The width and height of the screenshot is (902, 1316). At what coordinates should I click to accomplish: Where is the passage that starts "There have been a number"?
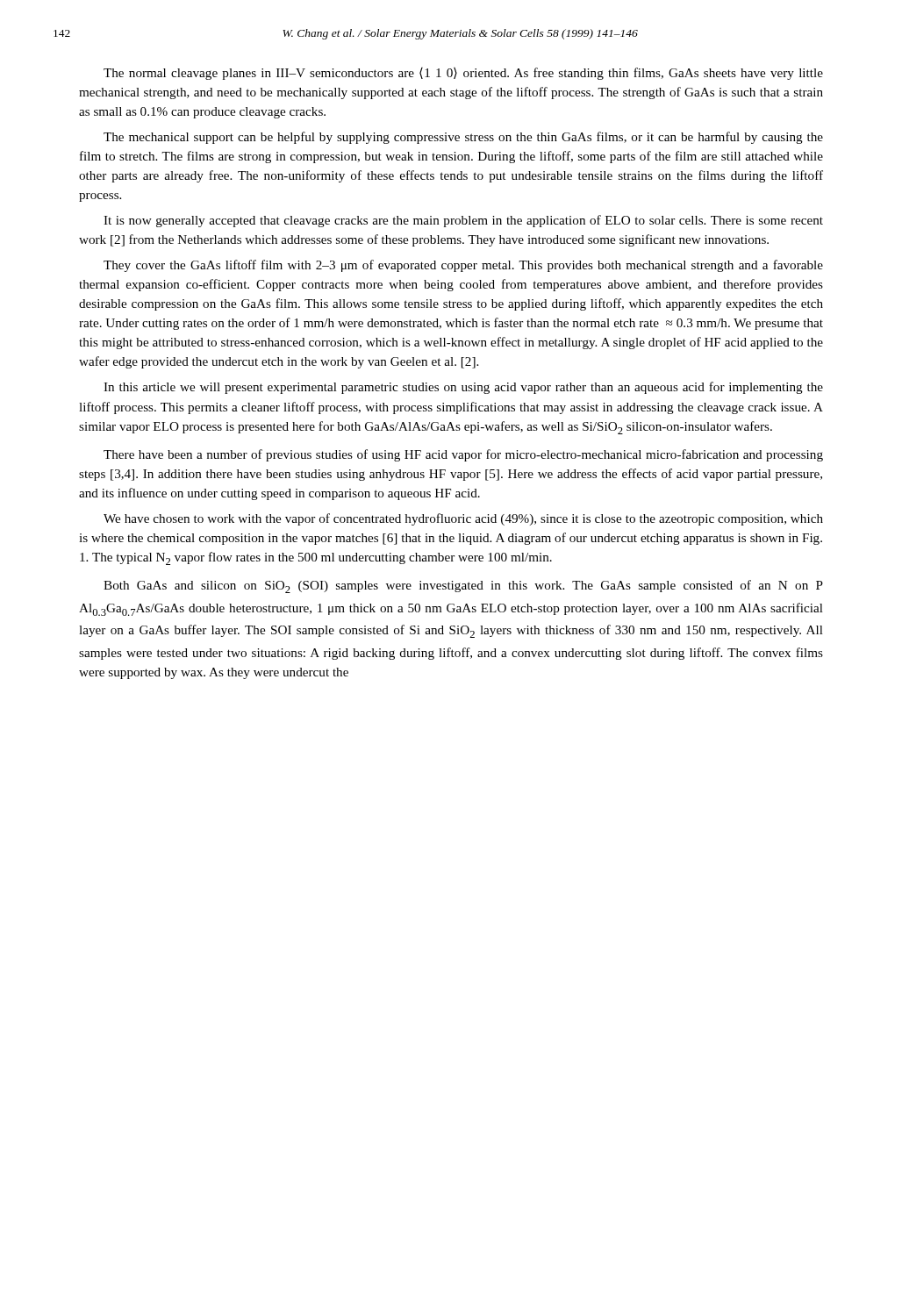[451, 473]
